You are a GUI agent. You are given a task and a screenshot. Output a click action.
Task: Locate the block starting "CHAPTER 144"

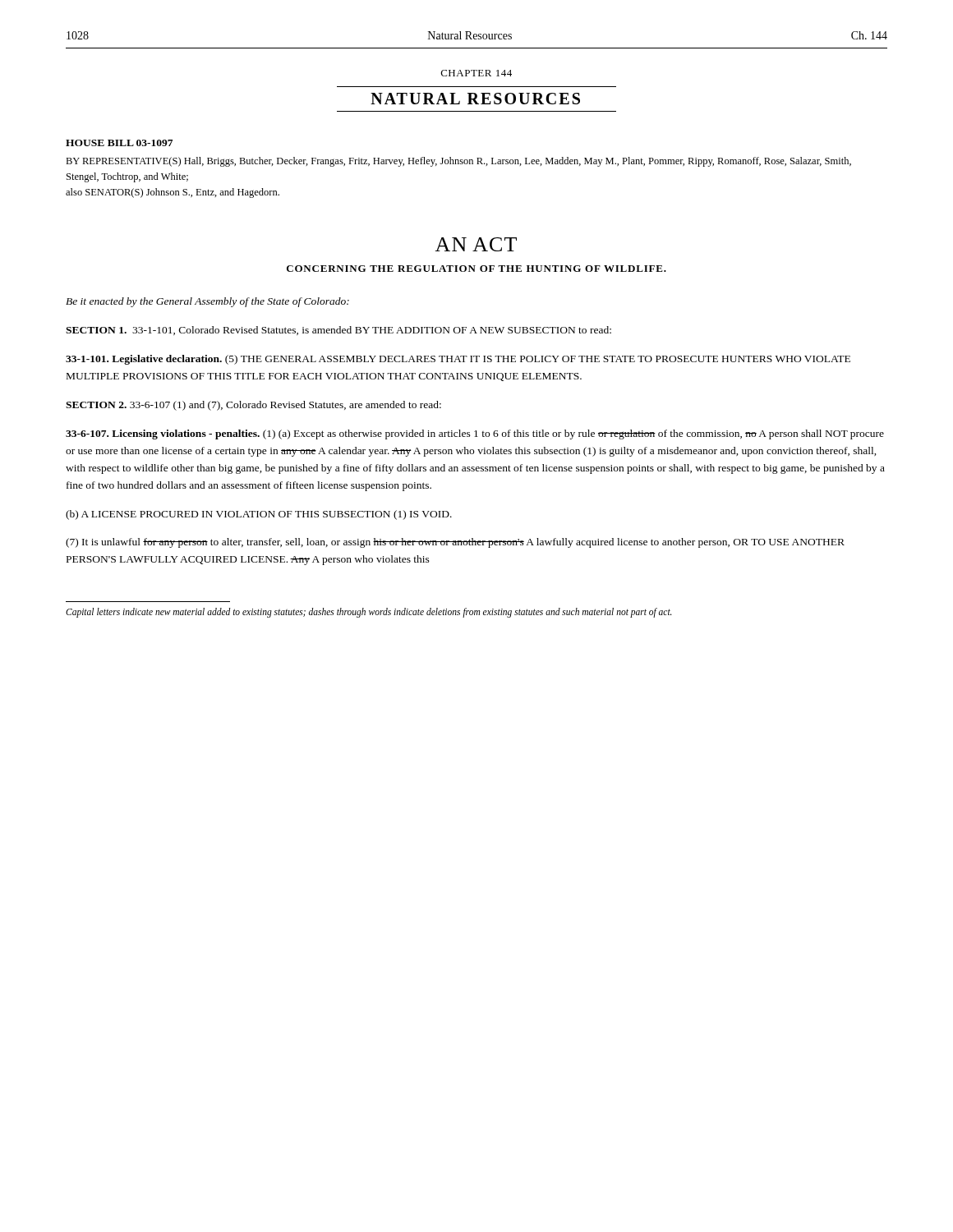476,73
